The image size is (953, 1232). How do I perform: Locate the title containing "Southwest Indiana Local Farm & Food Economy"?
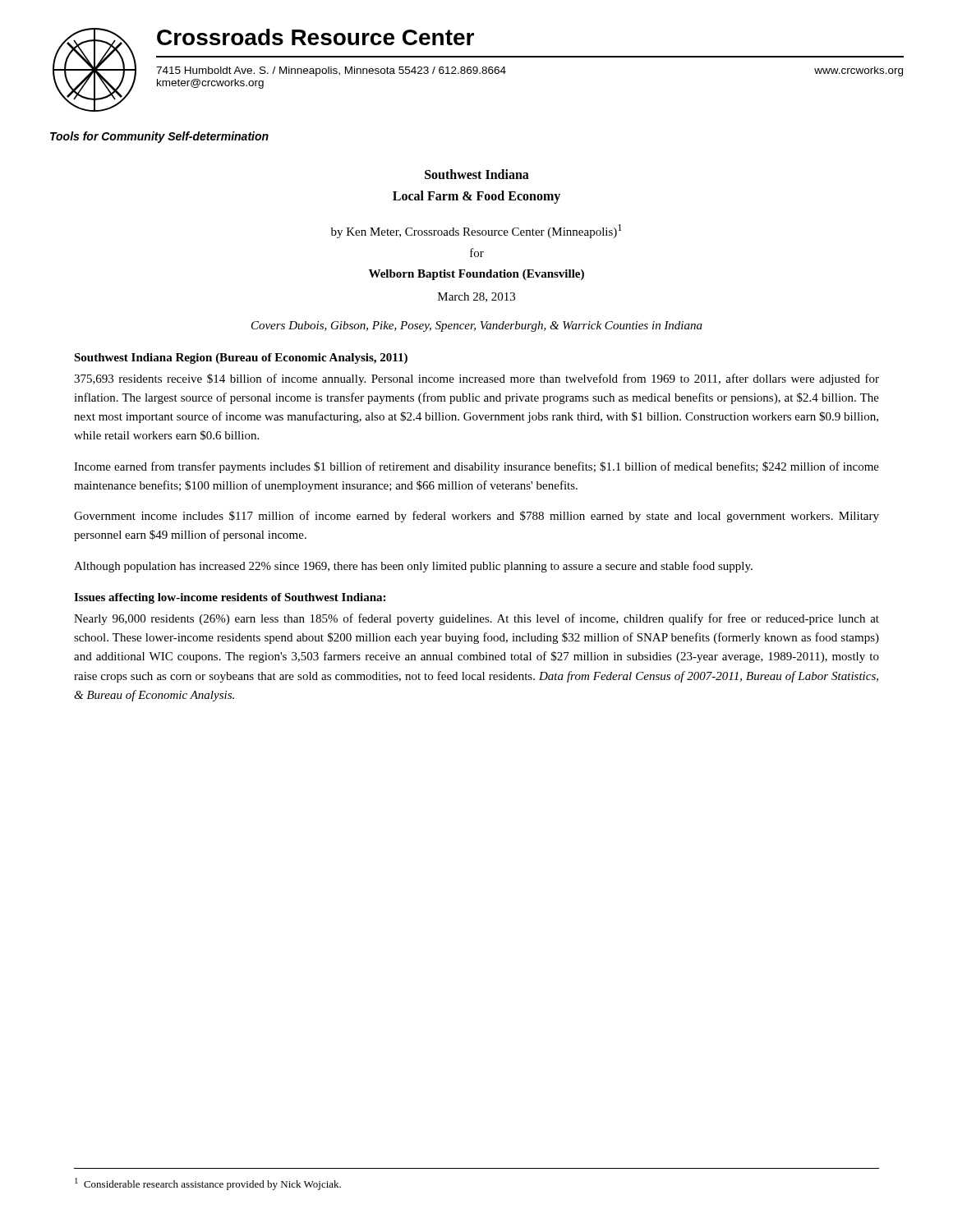pyautogui.click(x=476, y=185)
